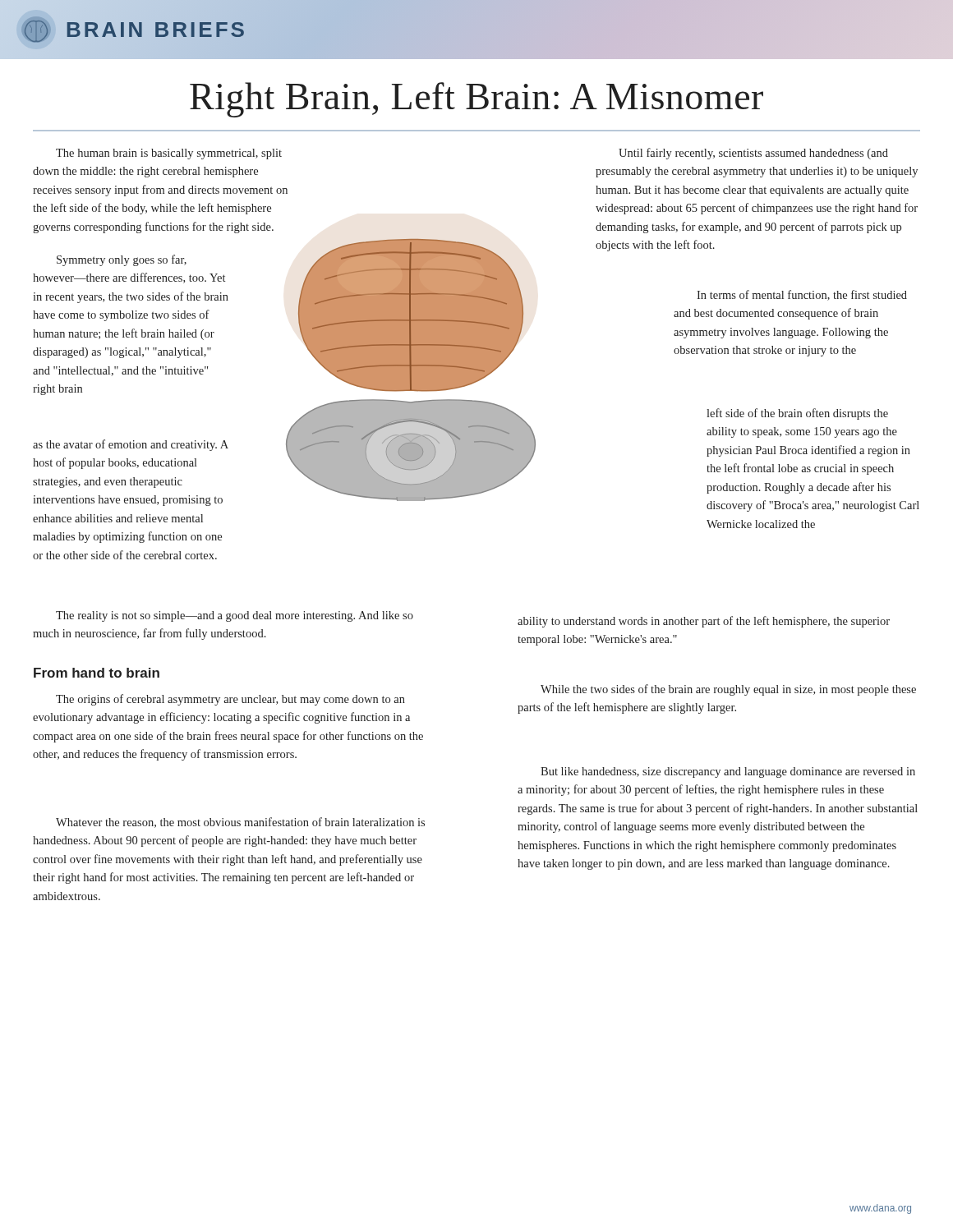The width and height of the screenshot is (953, 1232).
Task: Locate the text block with the text "But like handedness, size discrepancy and language"
Action: (x=719, y=818)
